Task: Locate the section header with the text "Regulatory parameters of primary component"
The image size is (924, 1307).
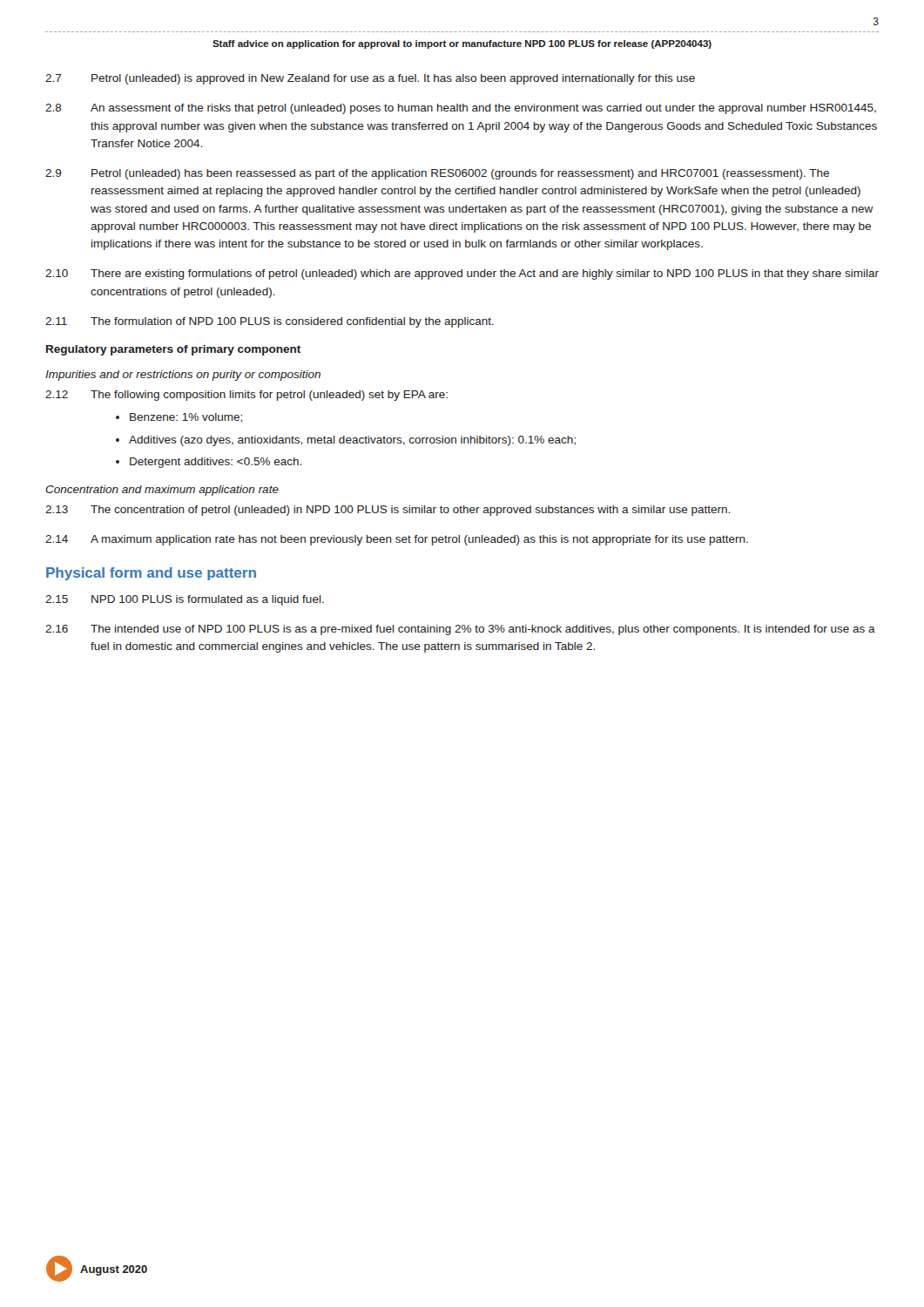Action: tap(173, 349)
